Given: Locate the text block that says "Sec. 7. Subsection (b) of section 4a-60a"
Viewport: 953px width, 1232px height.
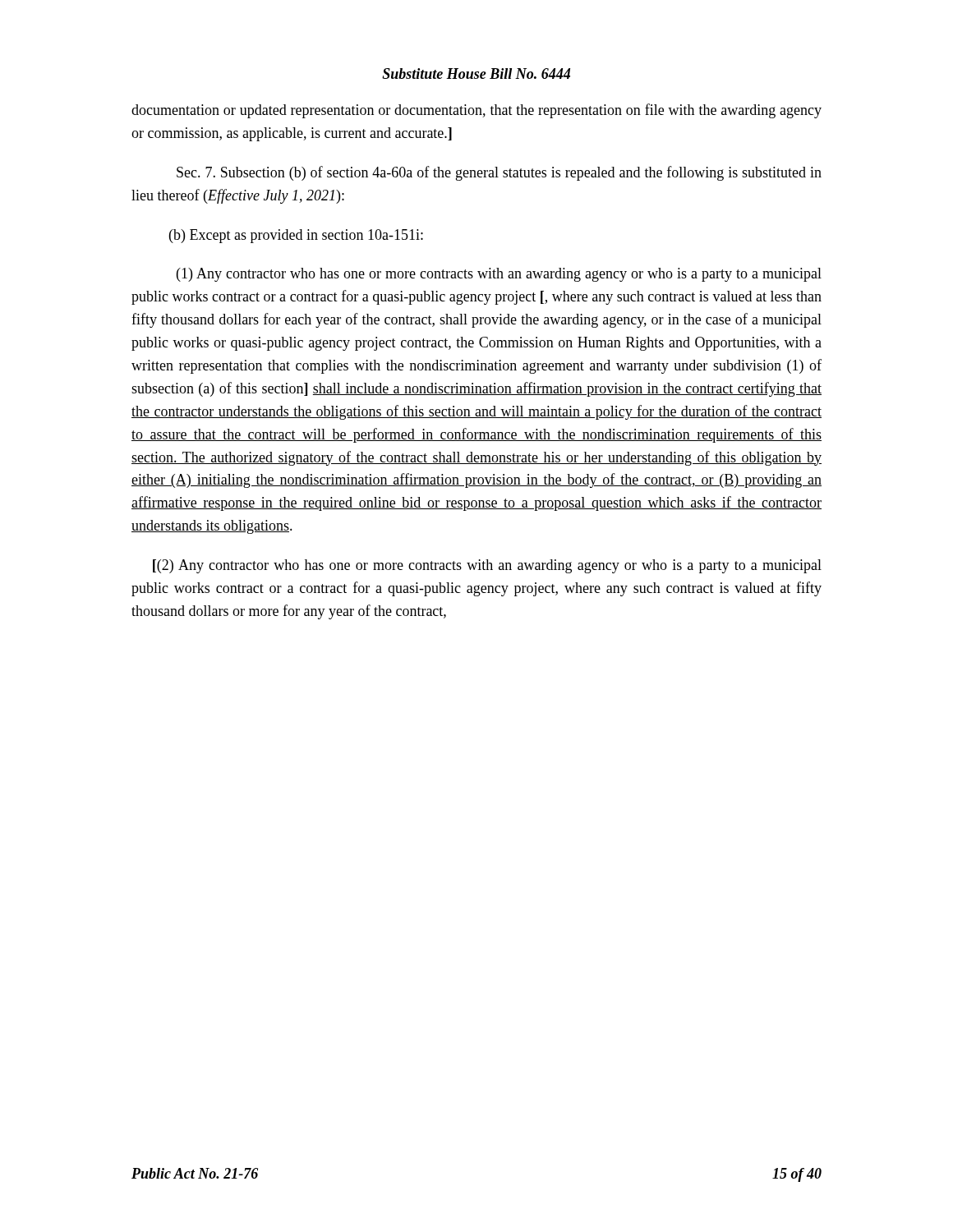Looking at the screenshot, I should [x=476, y=184].
